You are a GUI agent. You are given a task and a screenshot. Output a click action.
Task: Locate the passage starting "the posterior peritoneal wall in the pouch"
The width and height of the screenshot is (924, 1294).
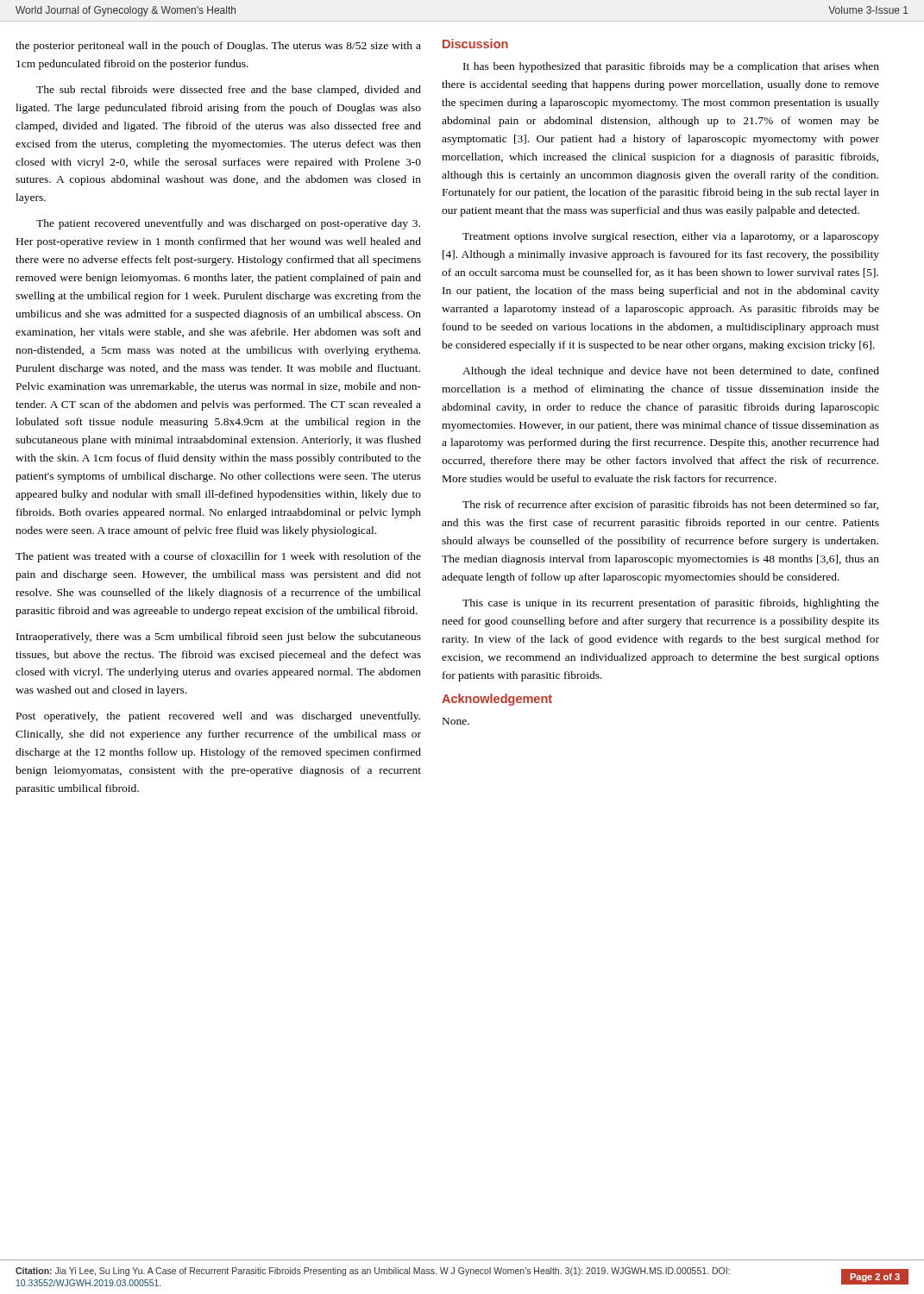click(218, 55)
